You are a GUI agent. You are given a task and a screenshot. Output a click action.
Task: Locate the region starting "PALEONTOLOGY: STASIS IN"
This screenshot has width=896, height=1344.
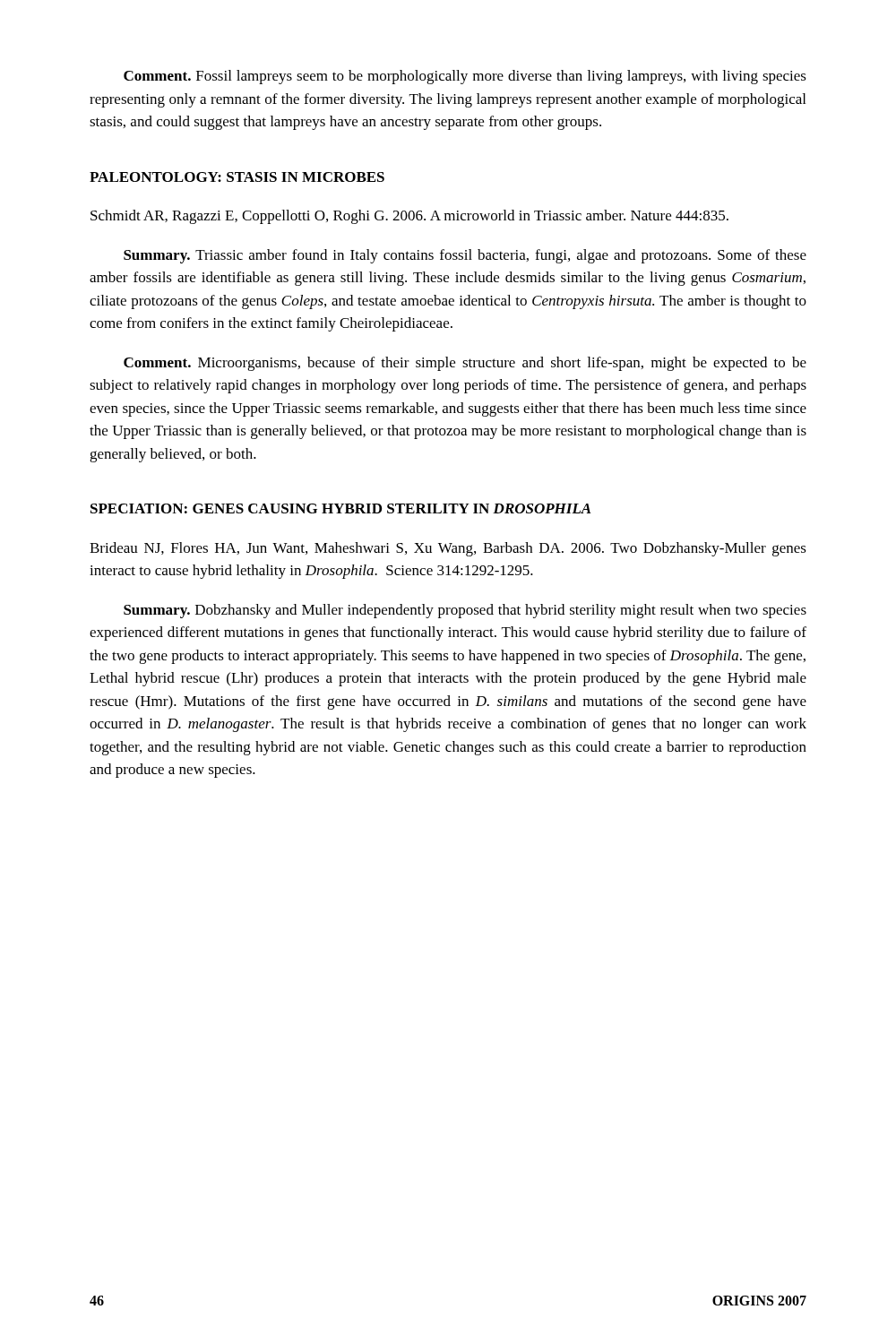coord(237,177)
